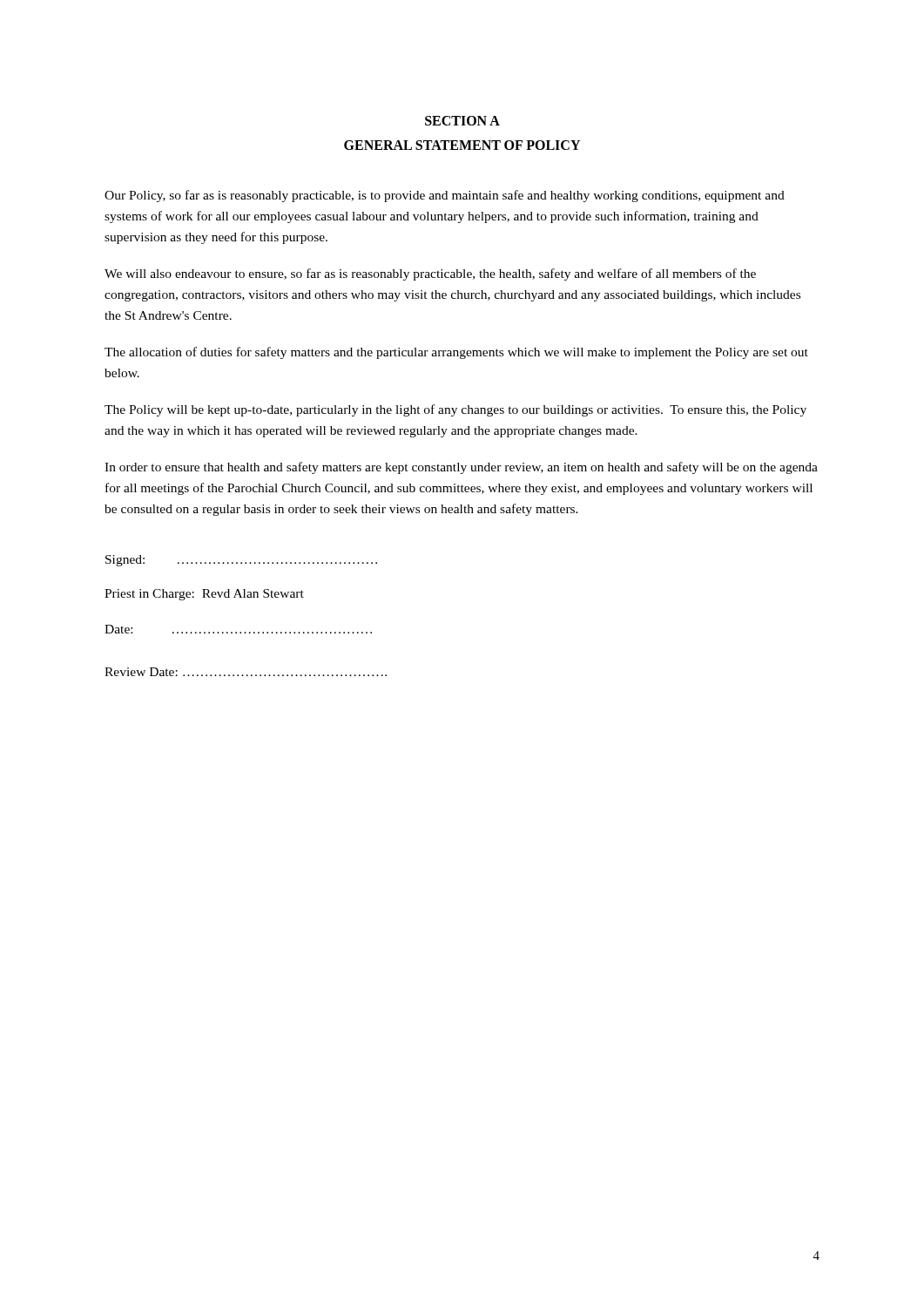Click on the text starting "The Policy will be kept"
The height and width of the screenshot is (1307, 924).
tap(456, 420)
